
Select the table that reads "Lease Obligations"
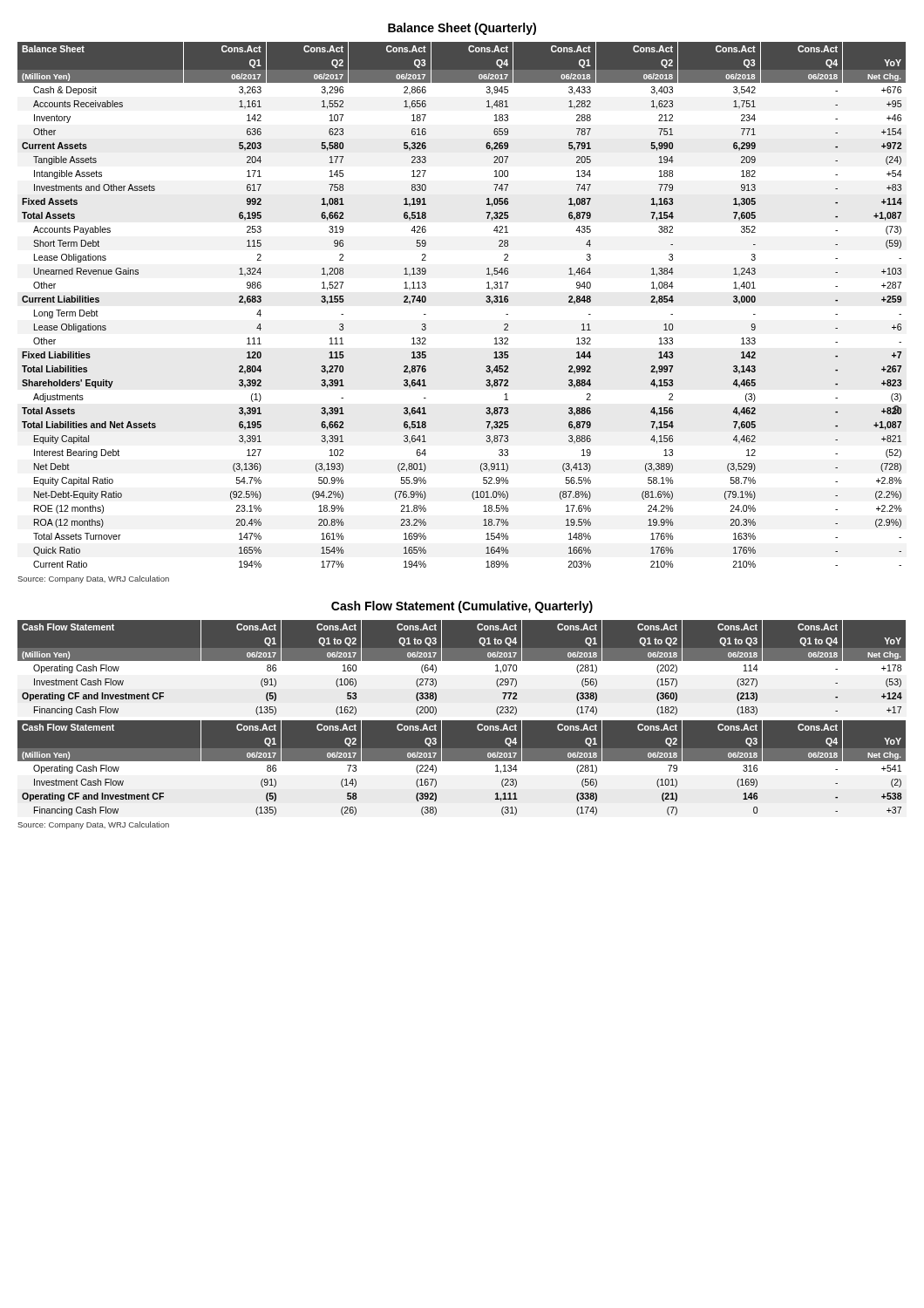[462, 307]
